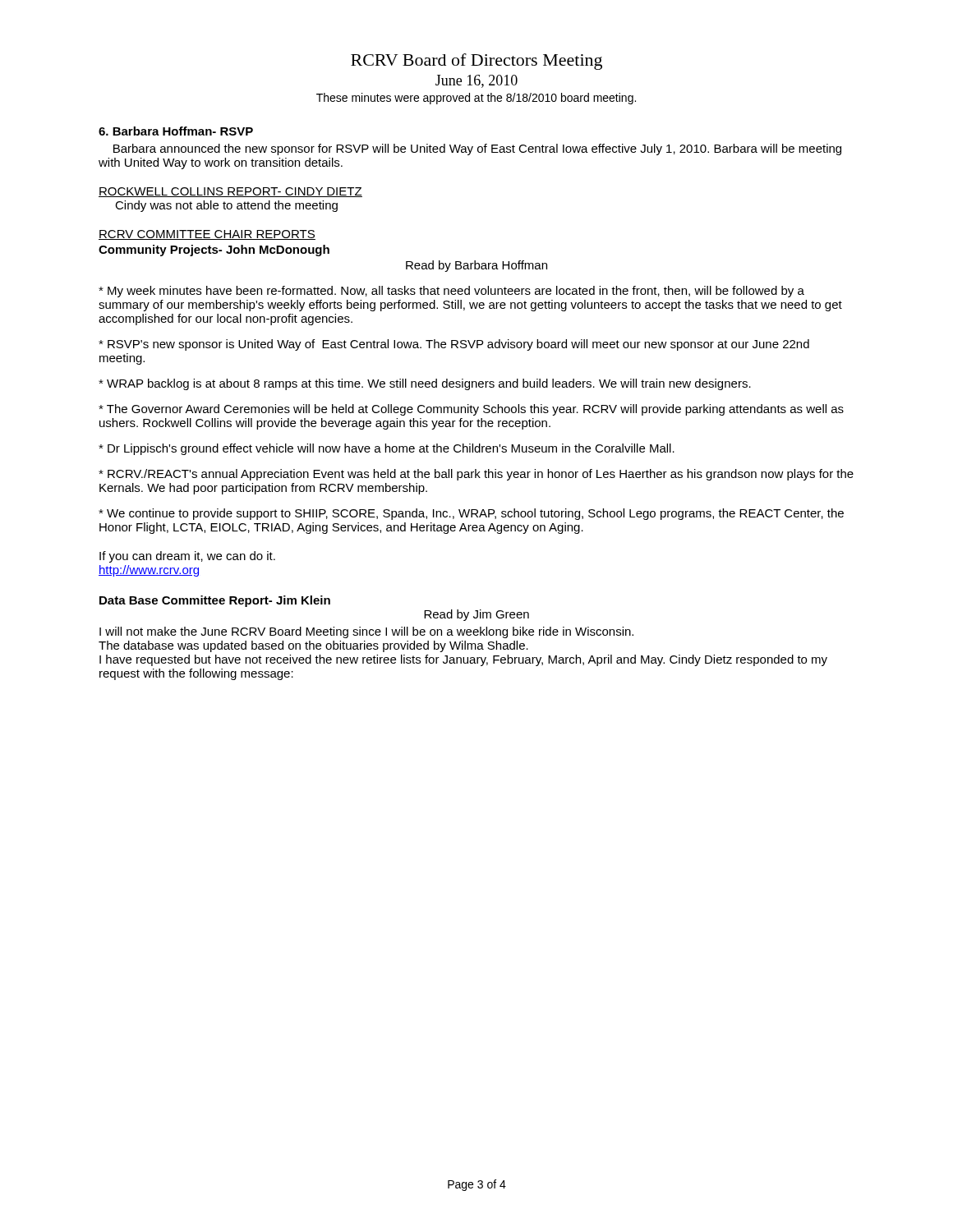Point to the block beginning "RSVP's new sponsor is United Way of East"

(454, 351)
